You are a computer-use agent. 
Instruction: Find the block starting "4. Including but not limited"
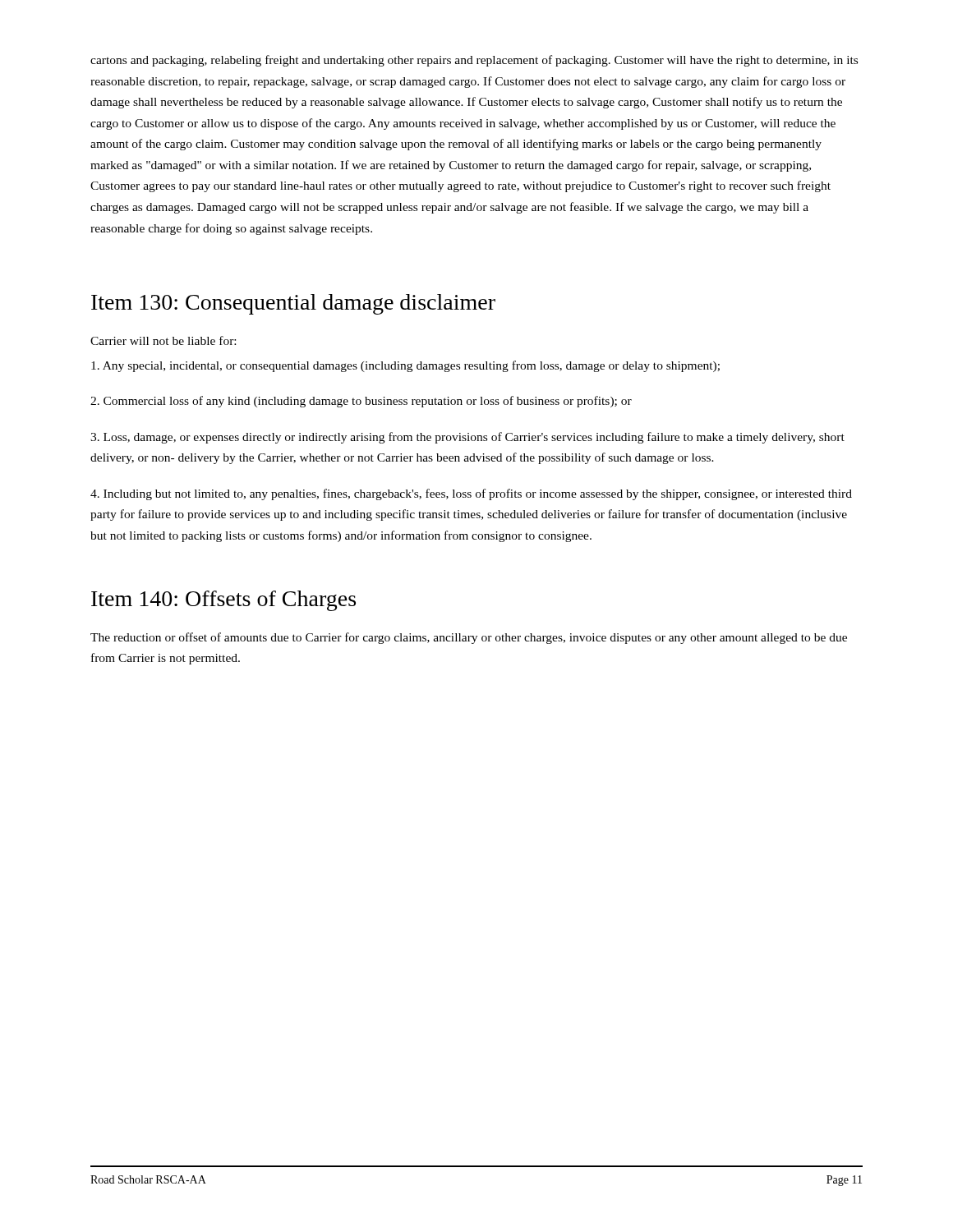tap(471, 514)
